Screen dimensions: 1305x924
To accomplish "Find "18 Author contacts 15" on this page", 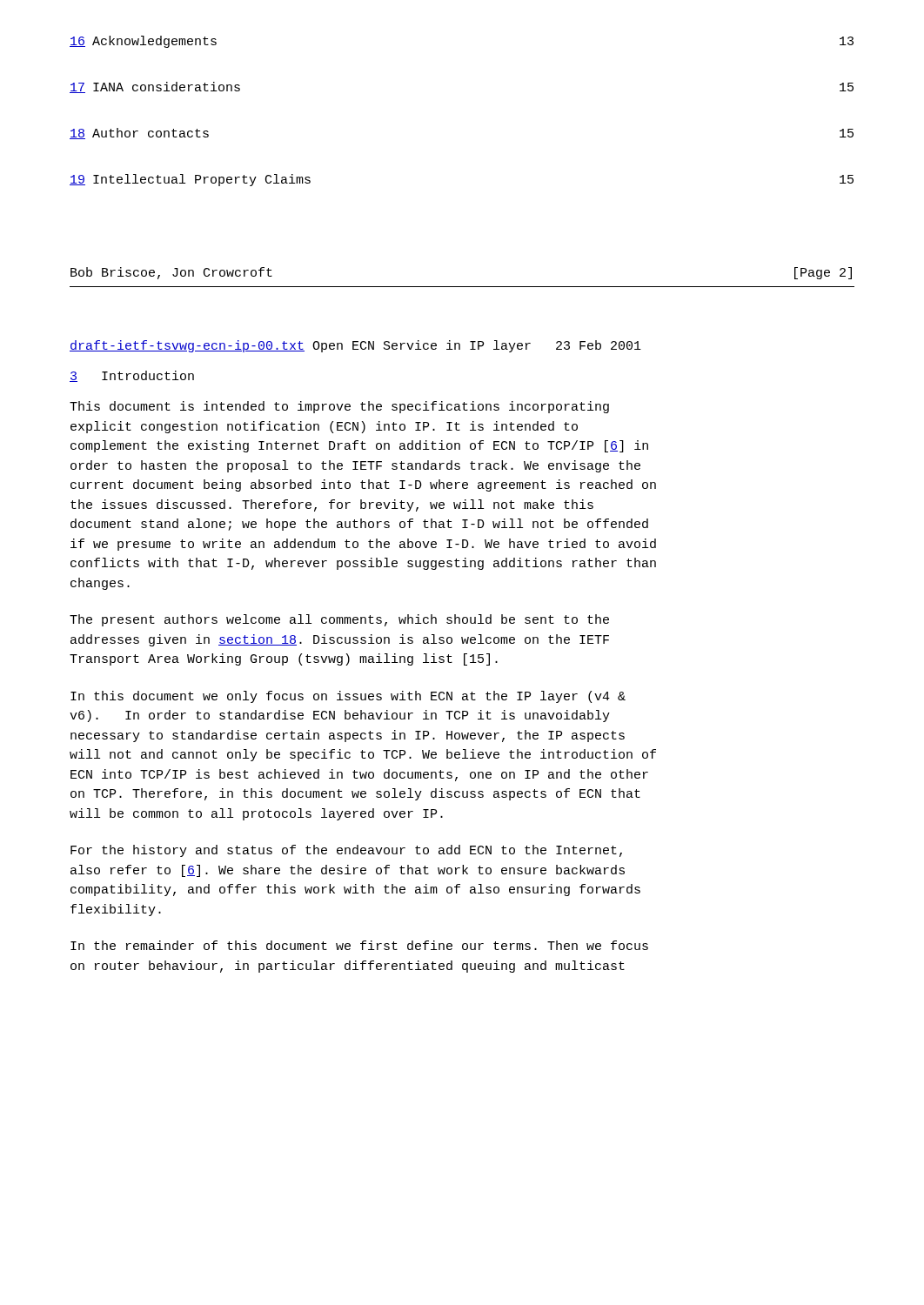I will pos(134,134).
